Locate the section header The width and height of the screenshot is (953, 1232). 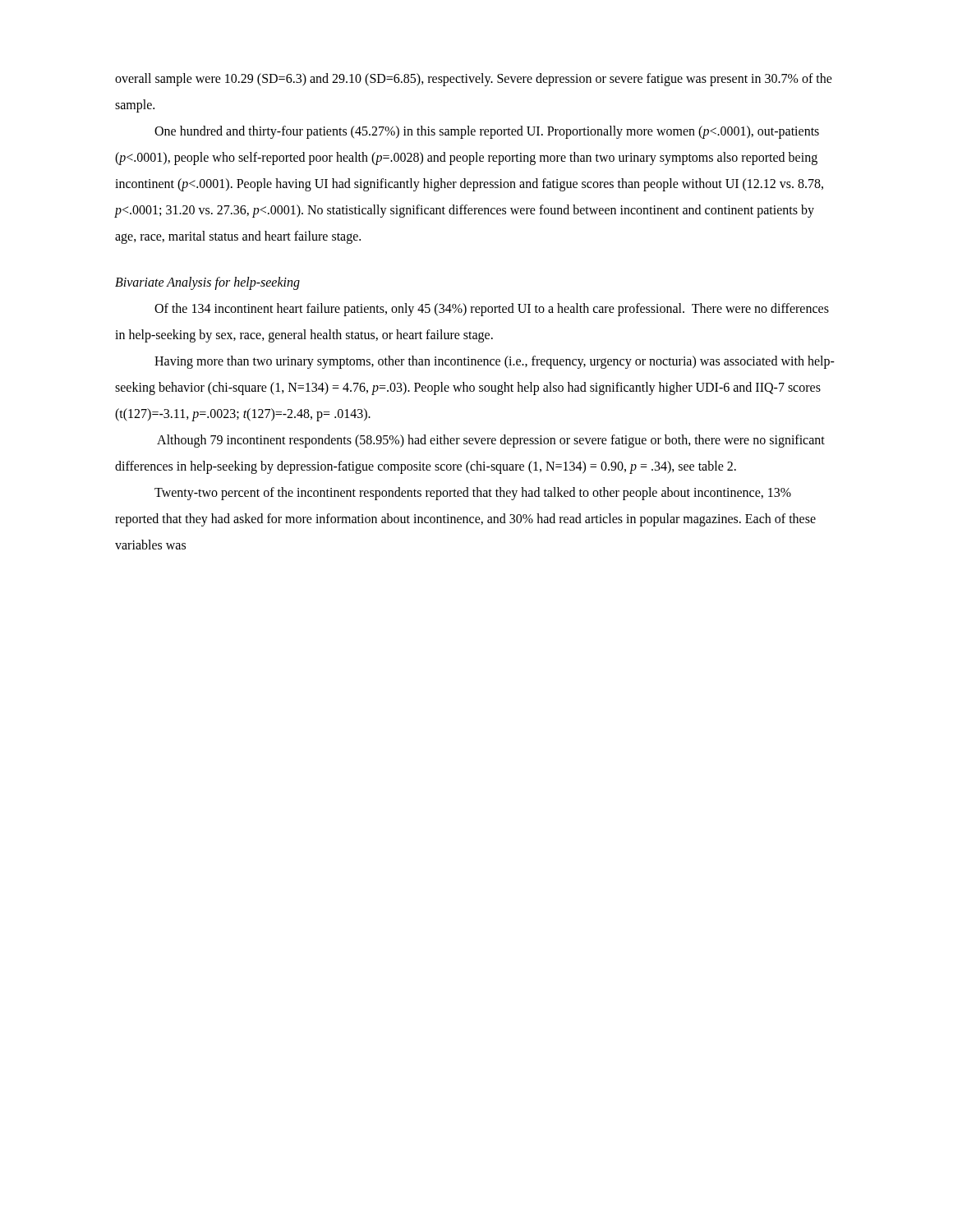click(x=207, y=282)
